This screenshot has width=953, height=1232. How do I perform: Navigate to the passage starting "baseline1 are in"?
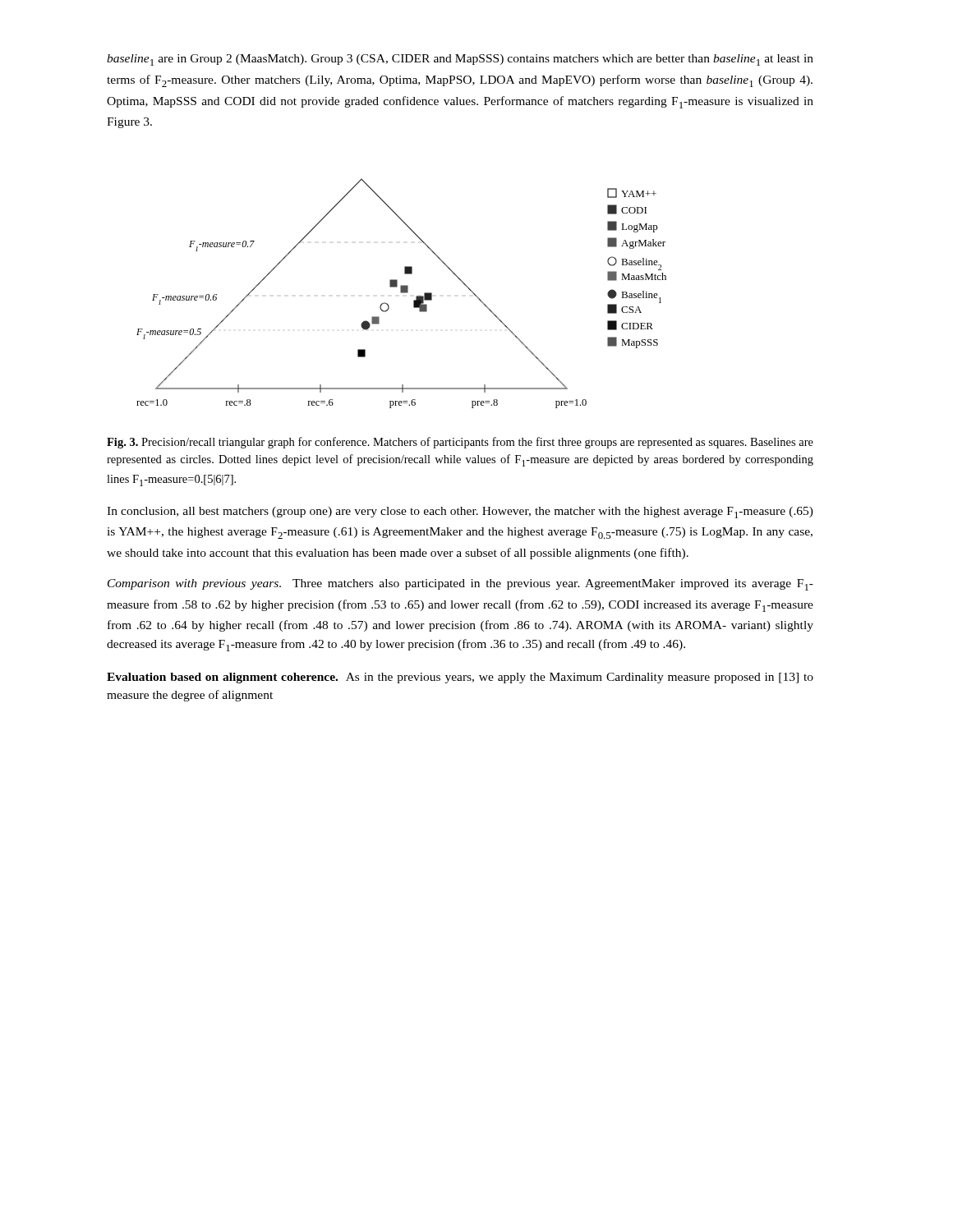click(x=460, y=90)
